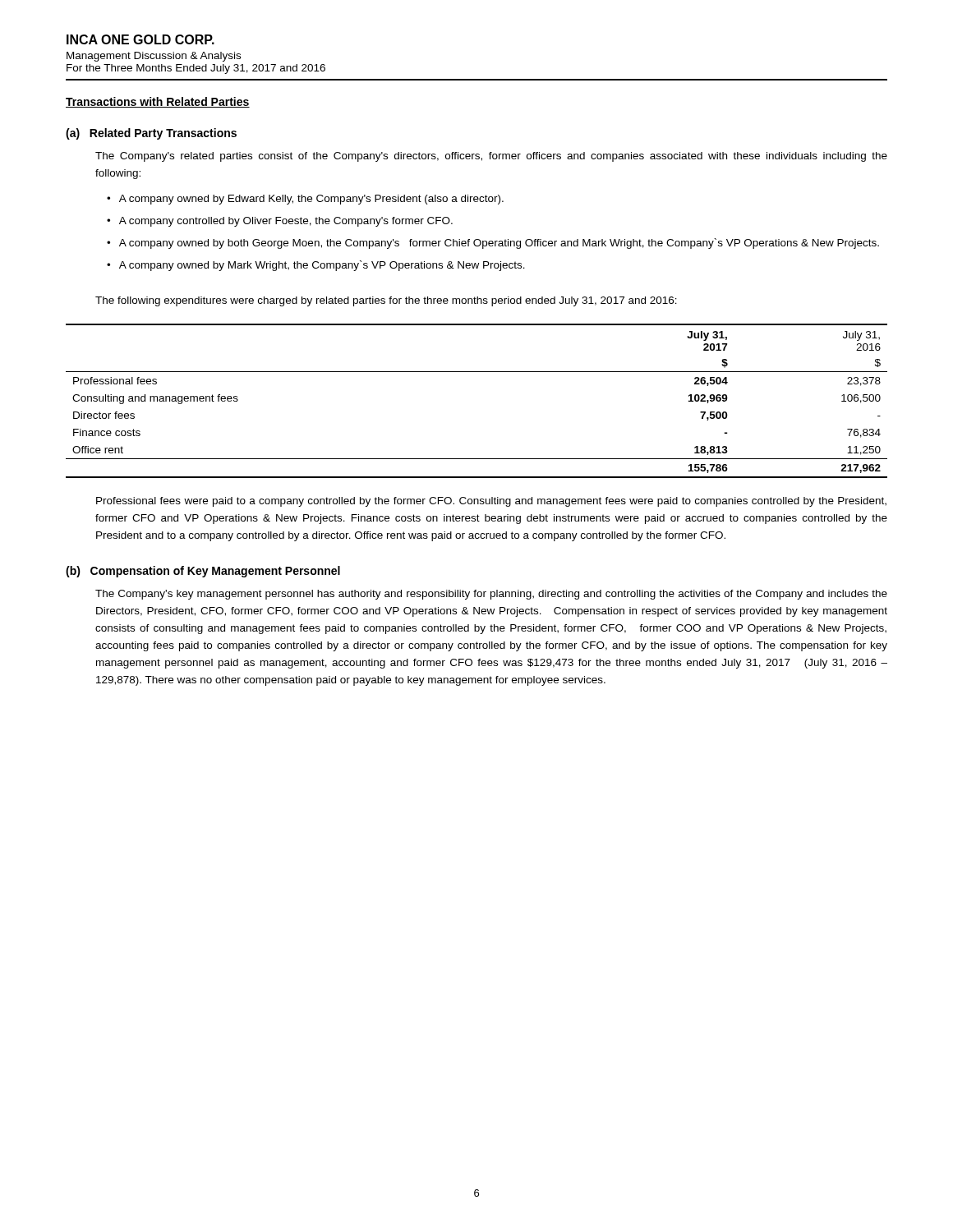Where does it say "(a) Related Party Transactions"?

click(151, 133)
